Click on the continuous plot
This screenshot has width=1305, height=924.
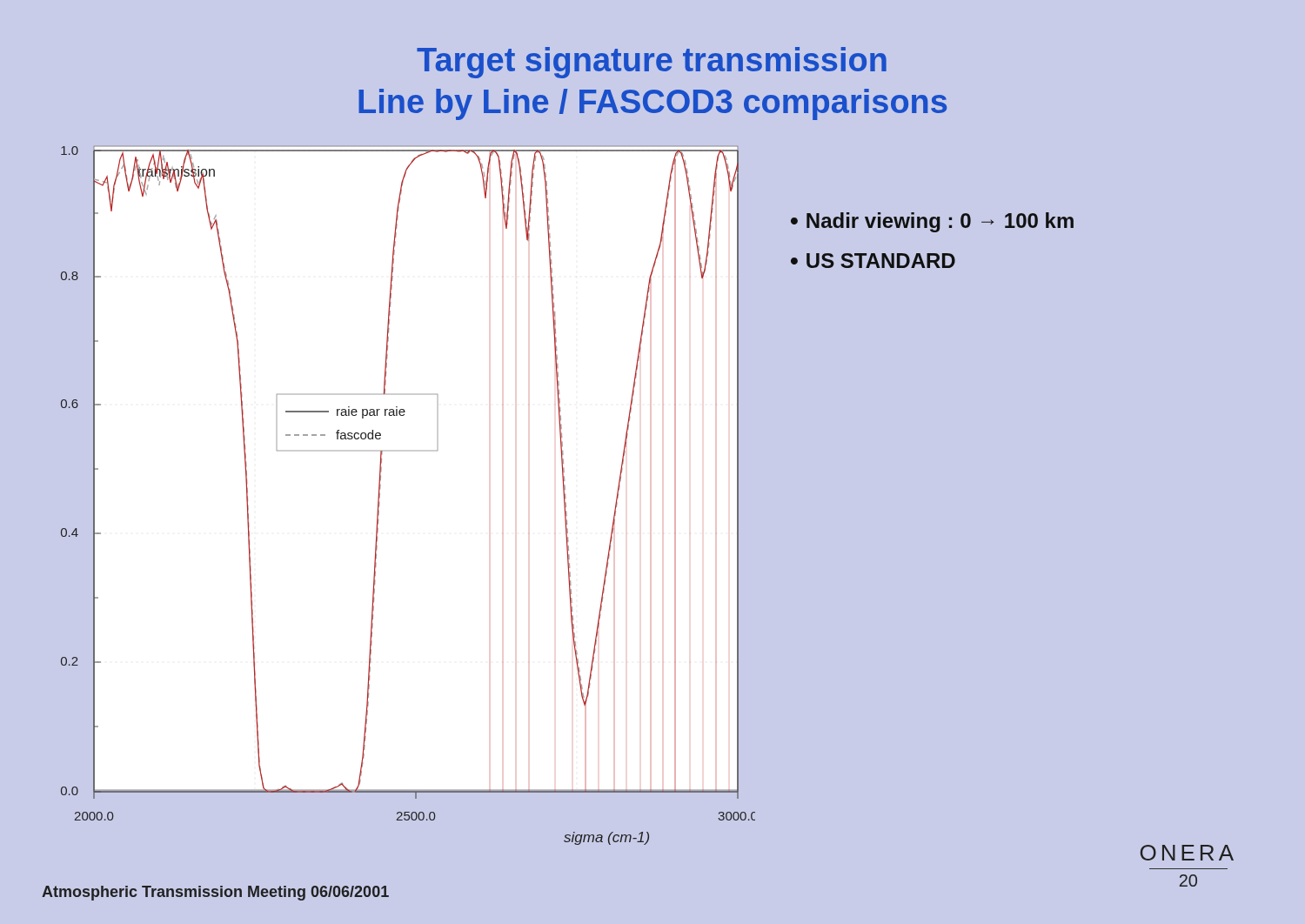pyautogui.click(x=398, y=496)
